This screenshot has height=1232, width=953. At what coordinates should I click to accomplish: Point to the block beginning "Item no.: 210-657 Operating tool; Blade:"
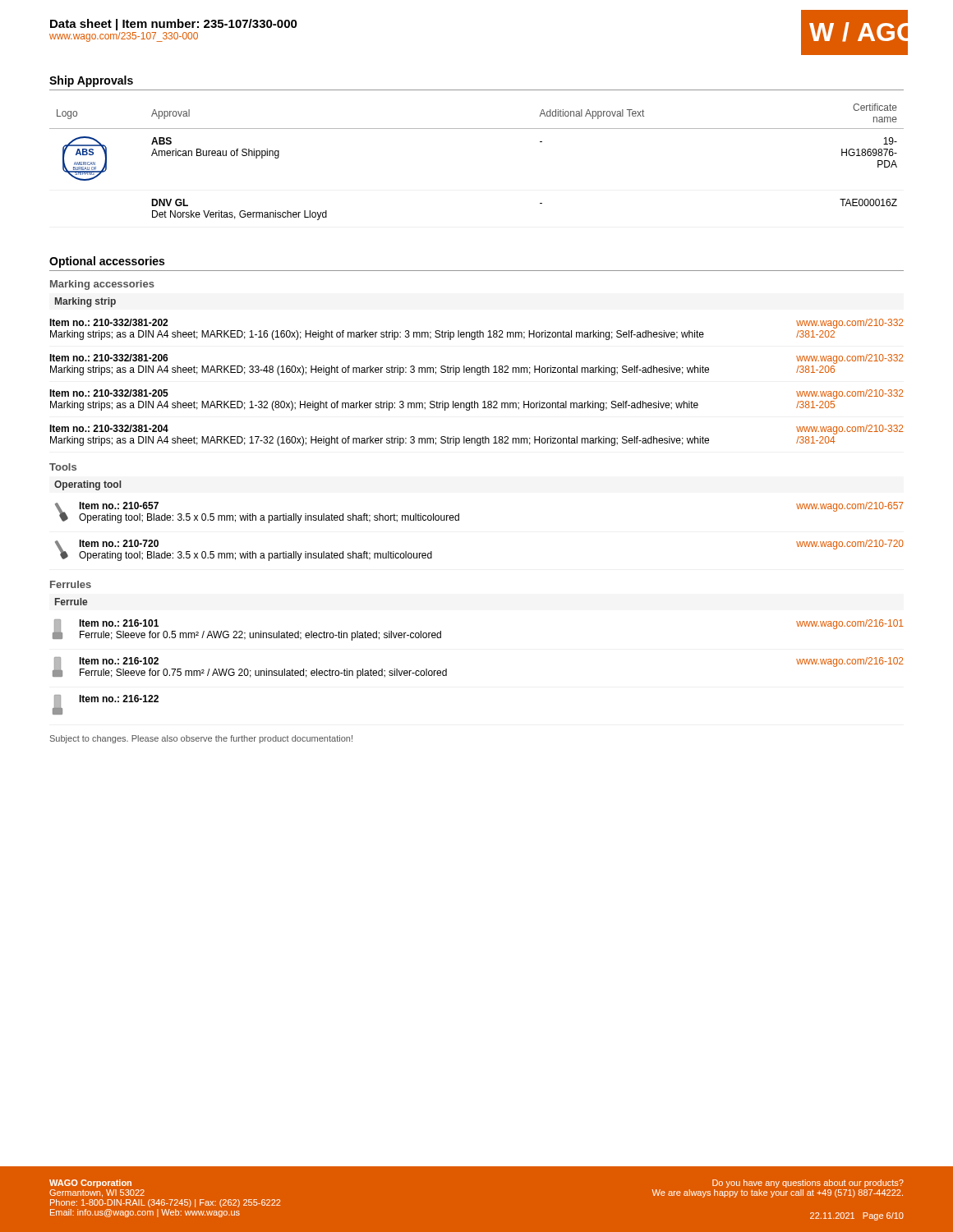click(296, 514)
